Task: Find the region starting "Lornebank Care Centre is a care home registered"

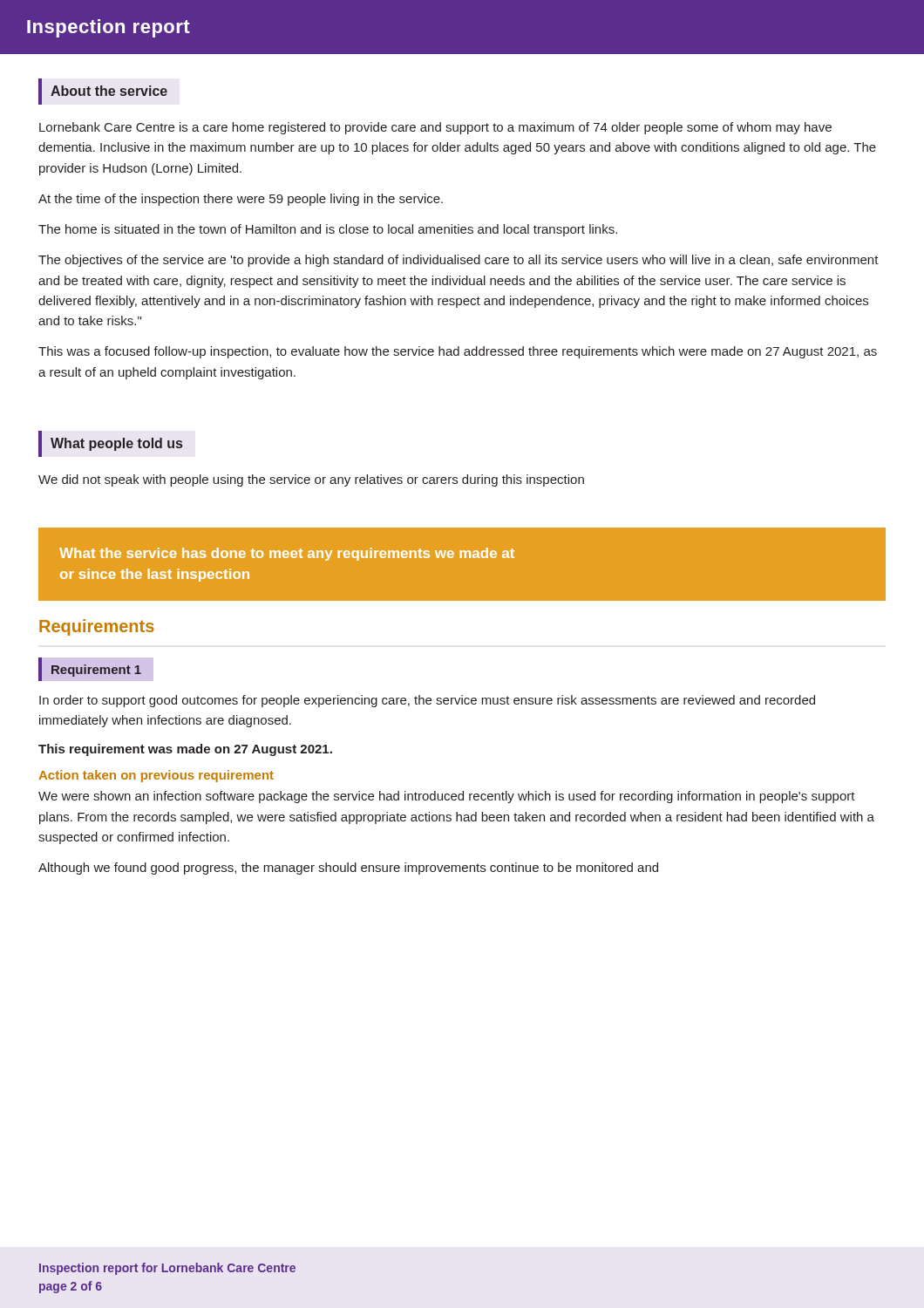Action: click(x=457, y=147)
